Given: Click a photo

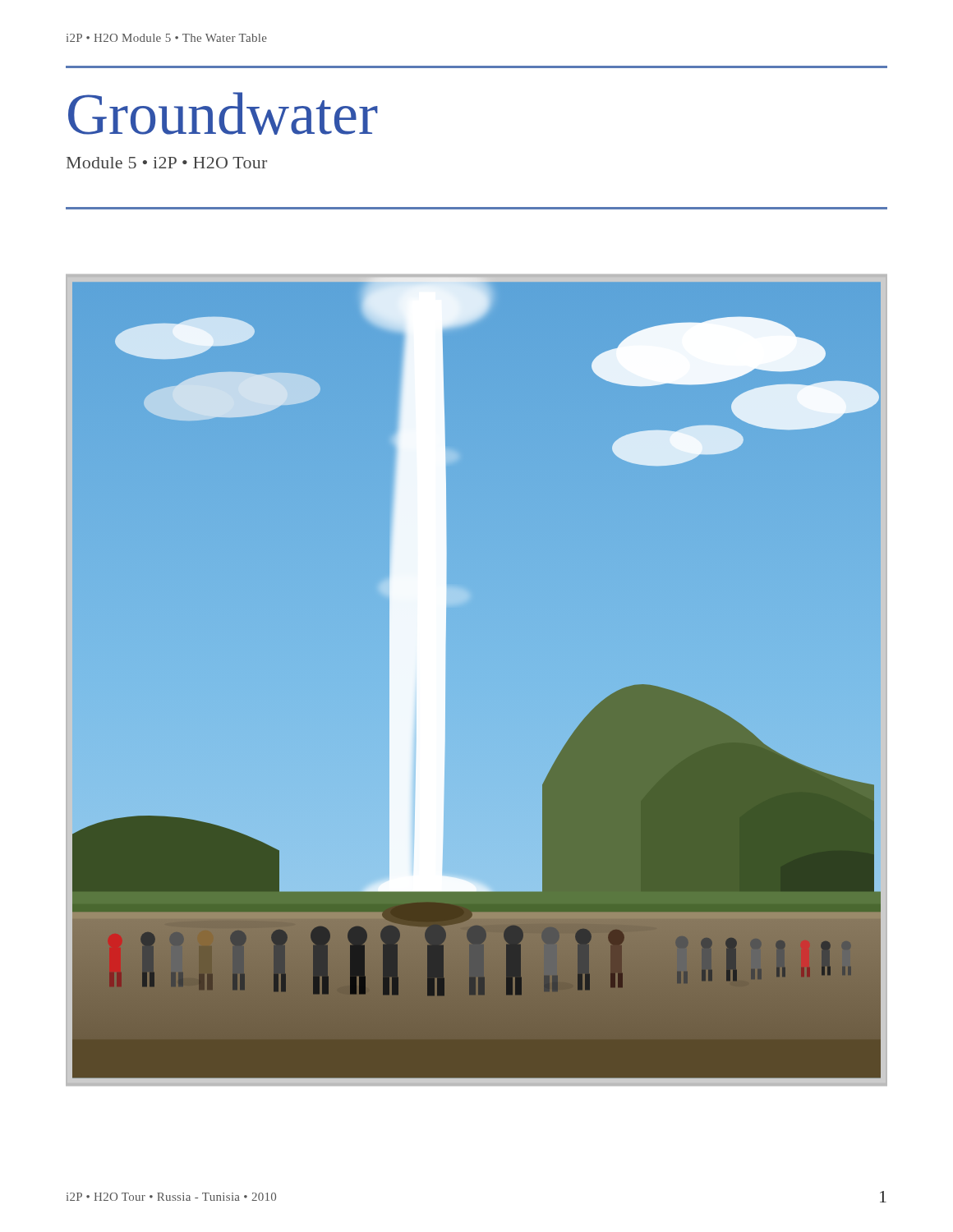Looking at the screenshot, I should click(476, 680).
